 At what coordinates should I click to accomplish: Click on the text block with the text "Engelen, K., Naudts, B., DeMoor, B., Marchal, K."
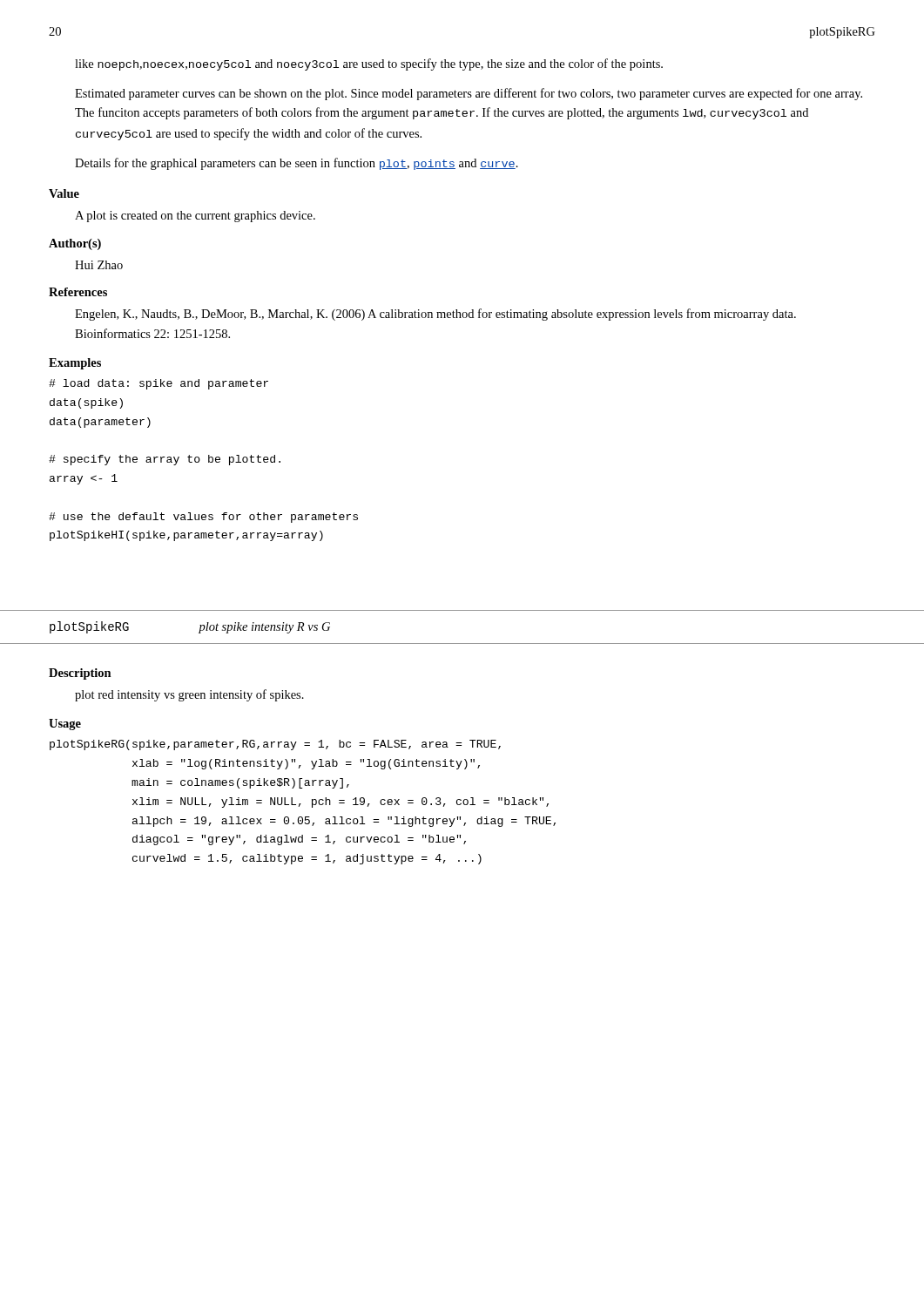pyautogui.click(x=436, y=324)
